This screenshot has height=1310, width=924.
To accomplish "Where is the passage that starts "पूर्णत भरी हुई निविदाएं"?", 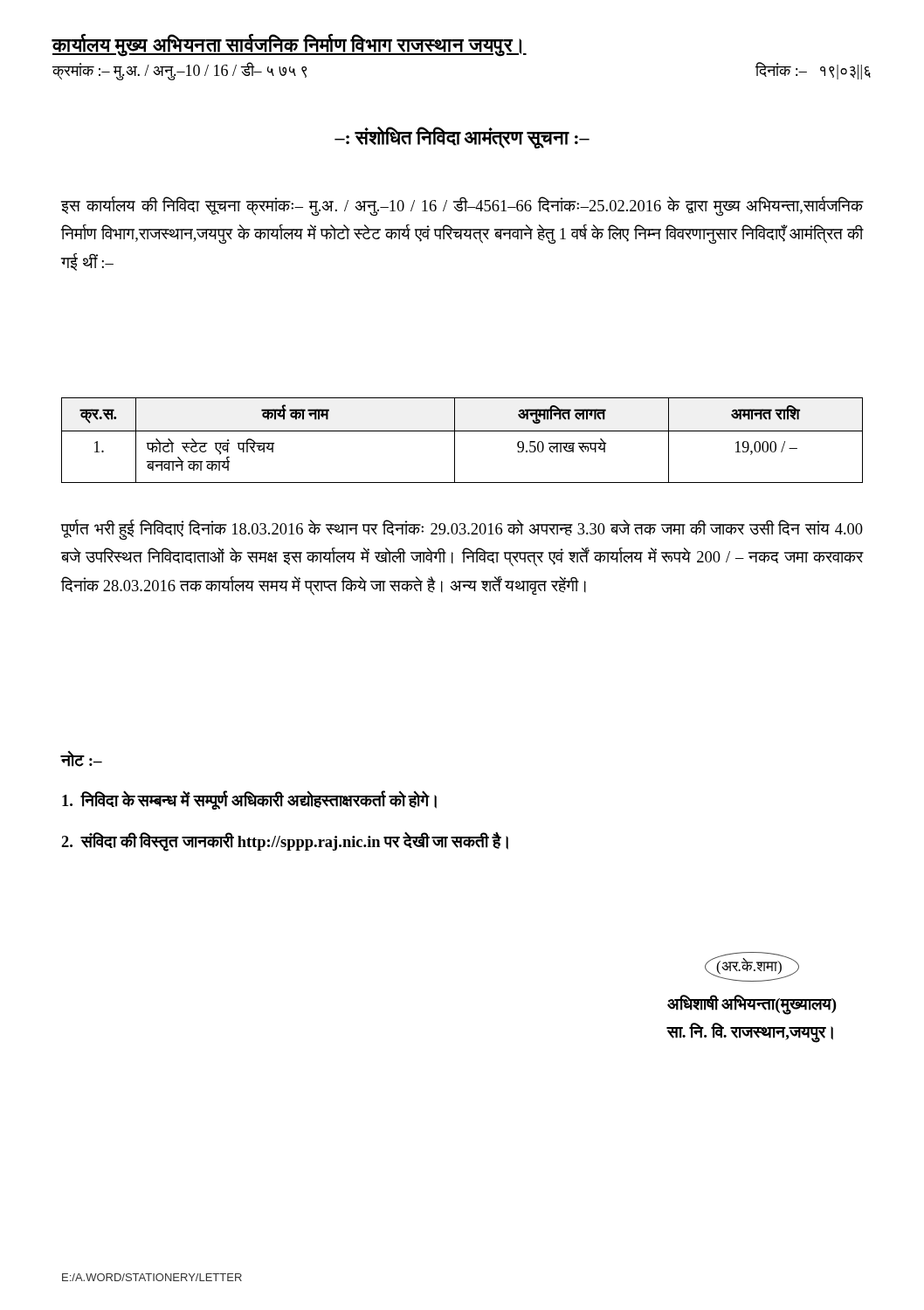I will click(x=462, y=557).
